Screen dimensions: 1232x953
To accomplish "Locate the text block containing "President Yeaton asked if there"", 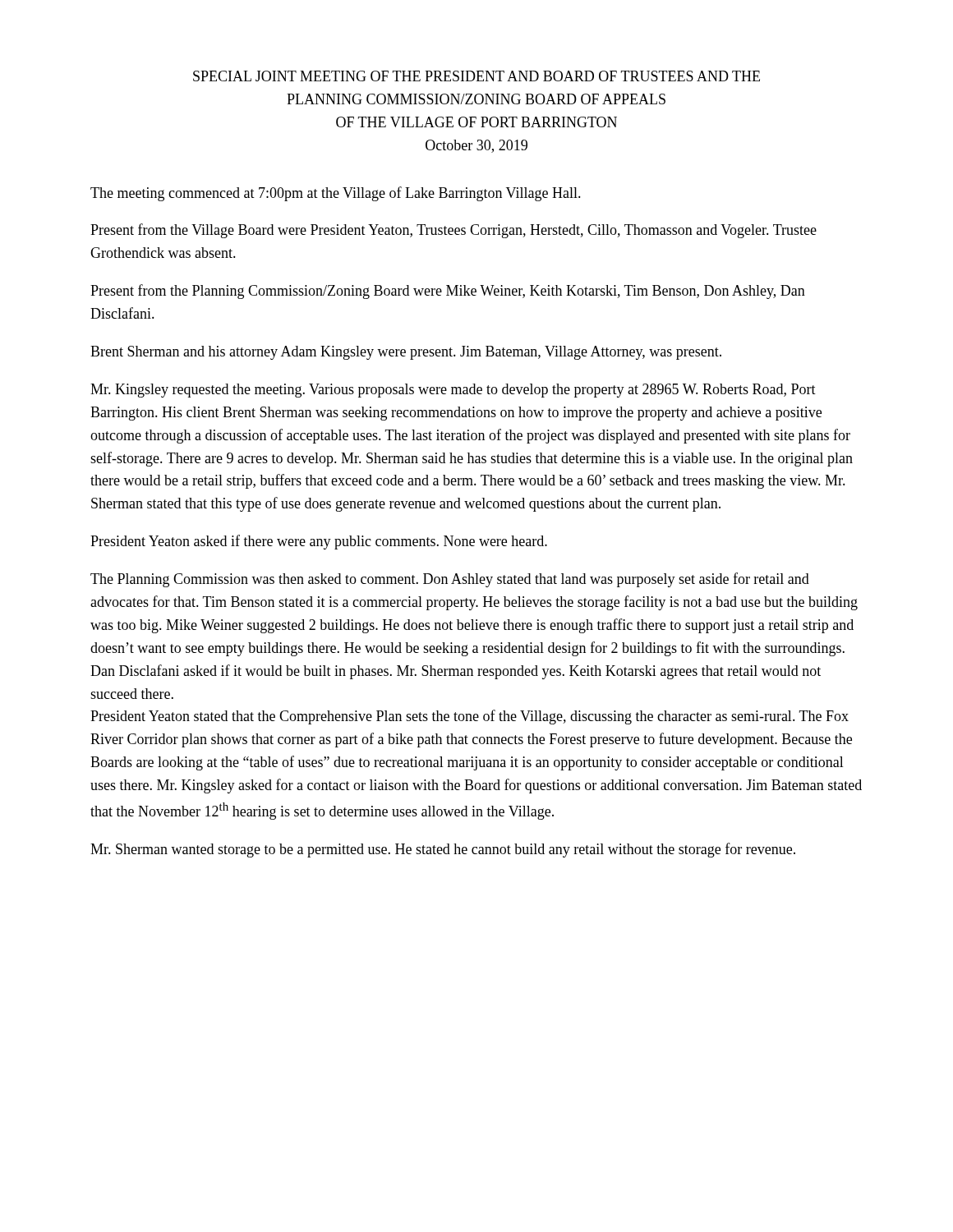I will [319, 541].
